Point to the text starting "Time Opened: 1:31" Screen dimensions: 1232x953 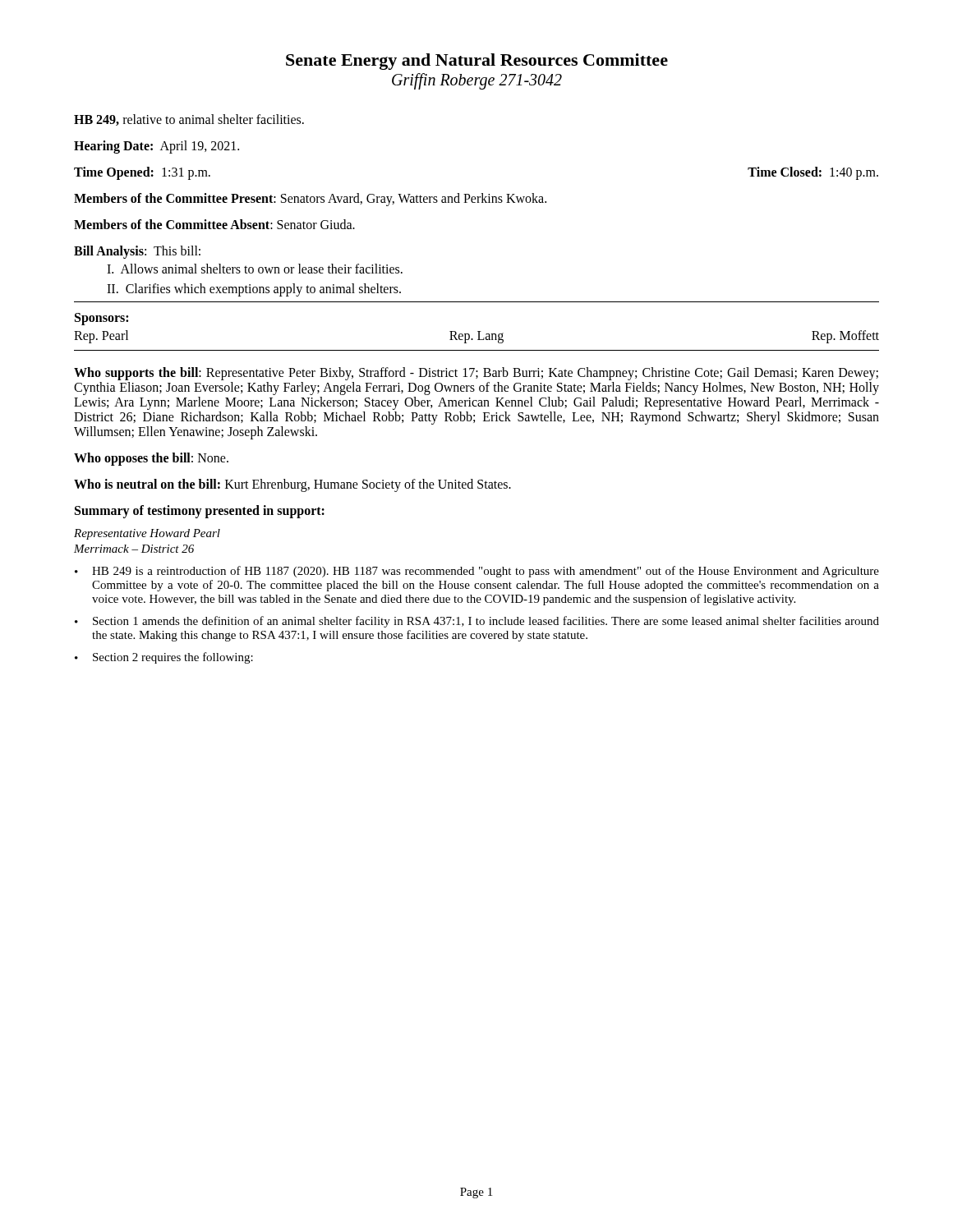[147, 173]
